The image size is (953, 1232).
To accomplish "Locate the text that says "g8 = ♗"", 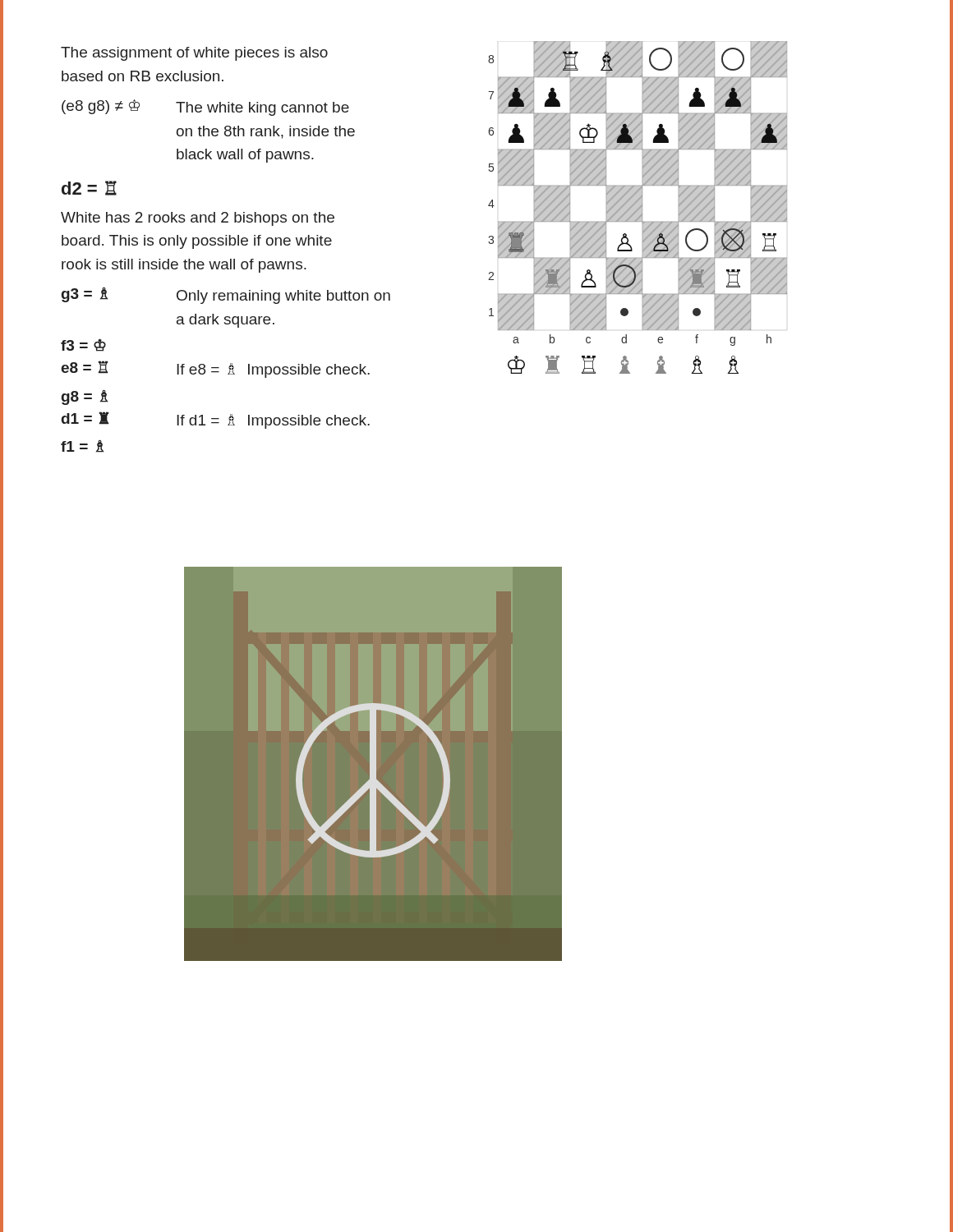I will 85,398.
